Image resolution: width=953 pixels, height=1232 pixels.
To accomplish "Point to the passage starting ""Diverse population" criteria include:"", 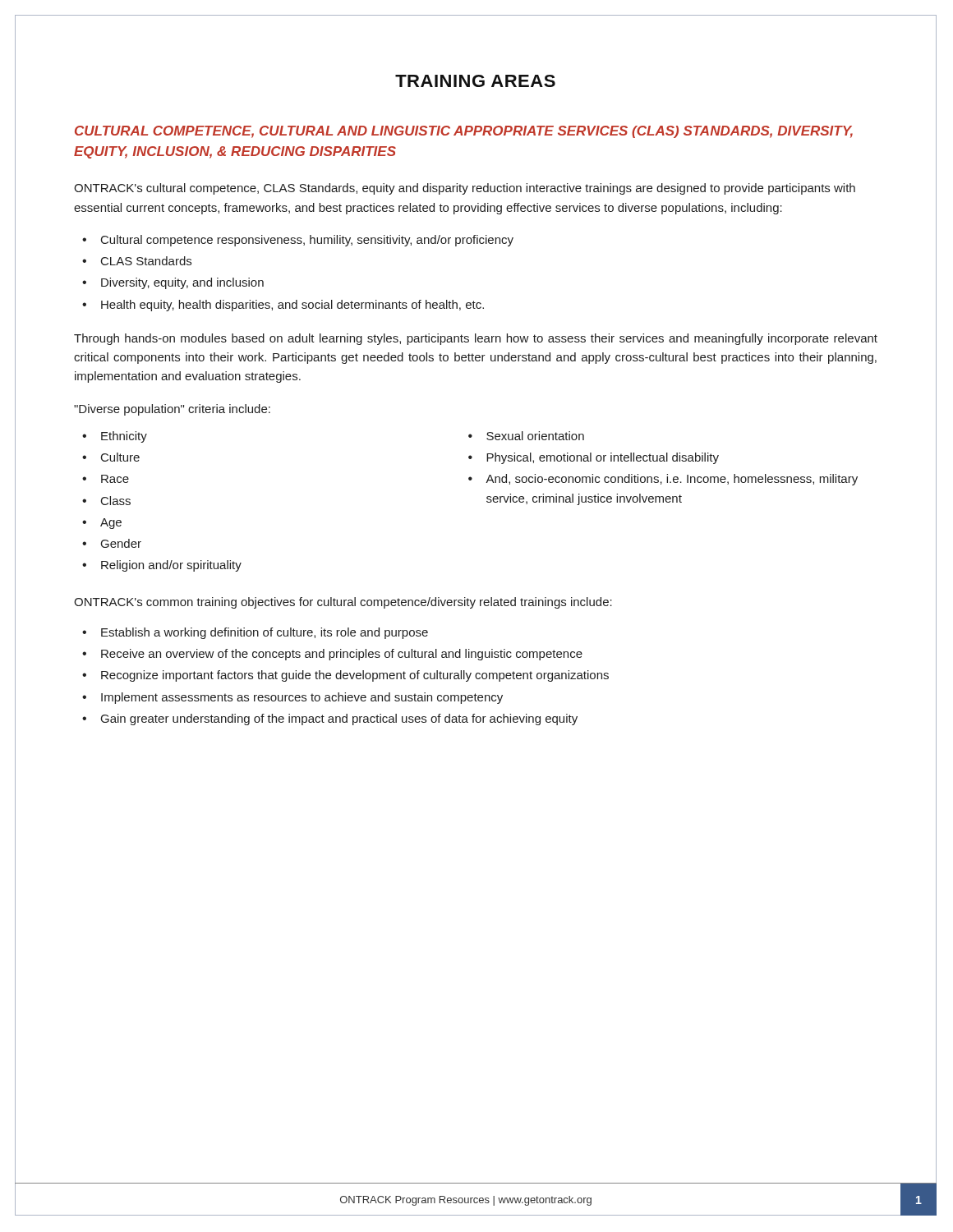I will tap(172, 408).
